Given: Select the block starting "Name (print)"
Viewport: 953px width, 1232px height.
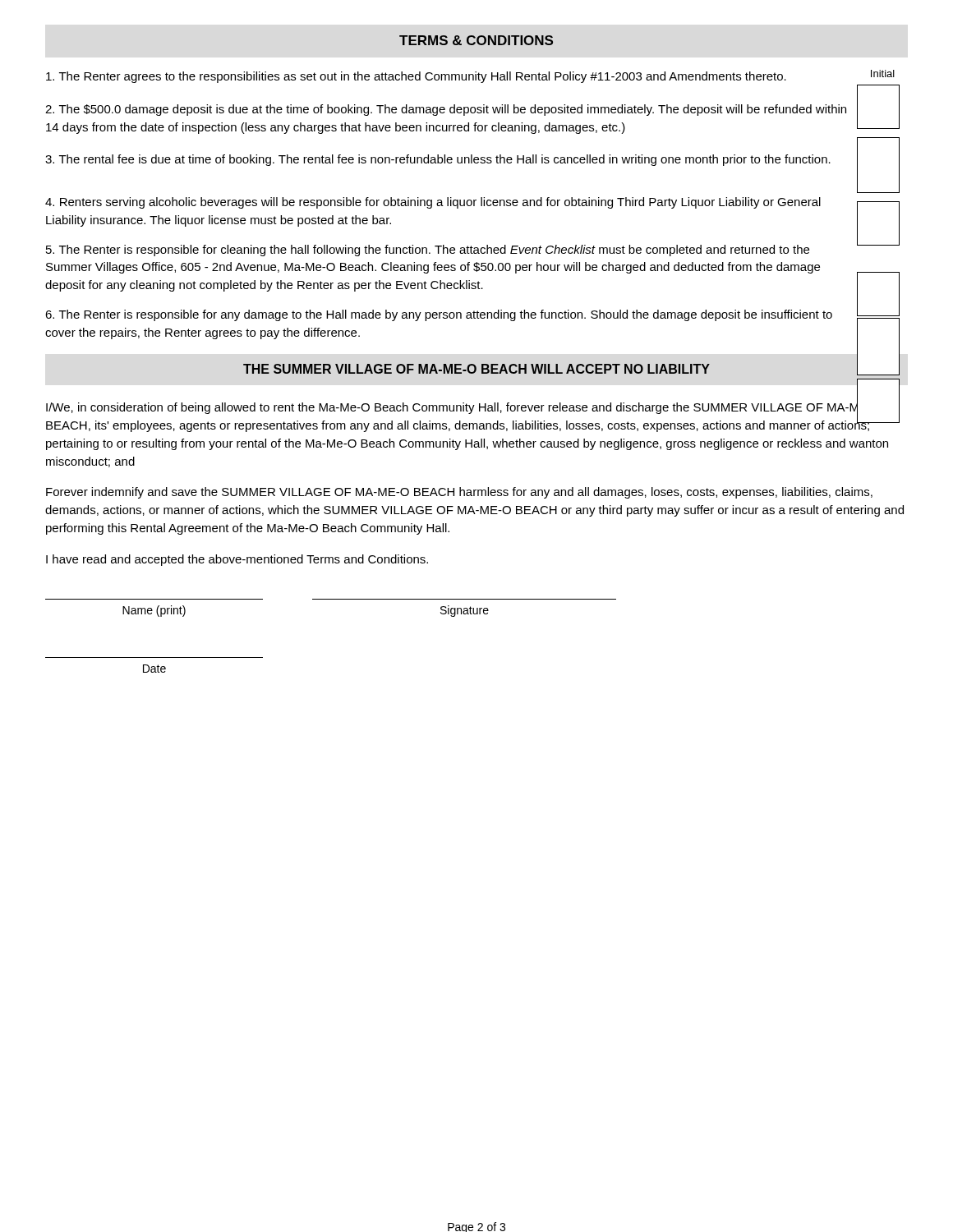Looking at the screenshot, I should coord(154,608).
